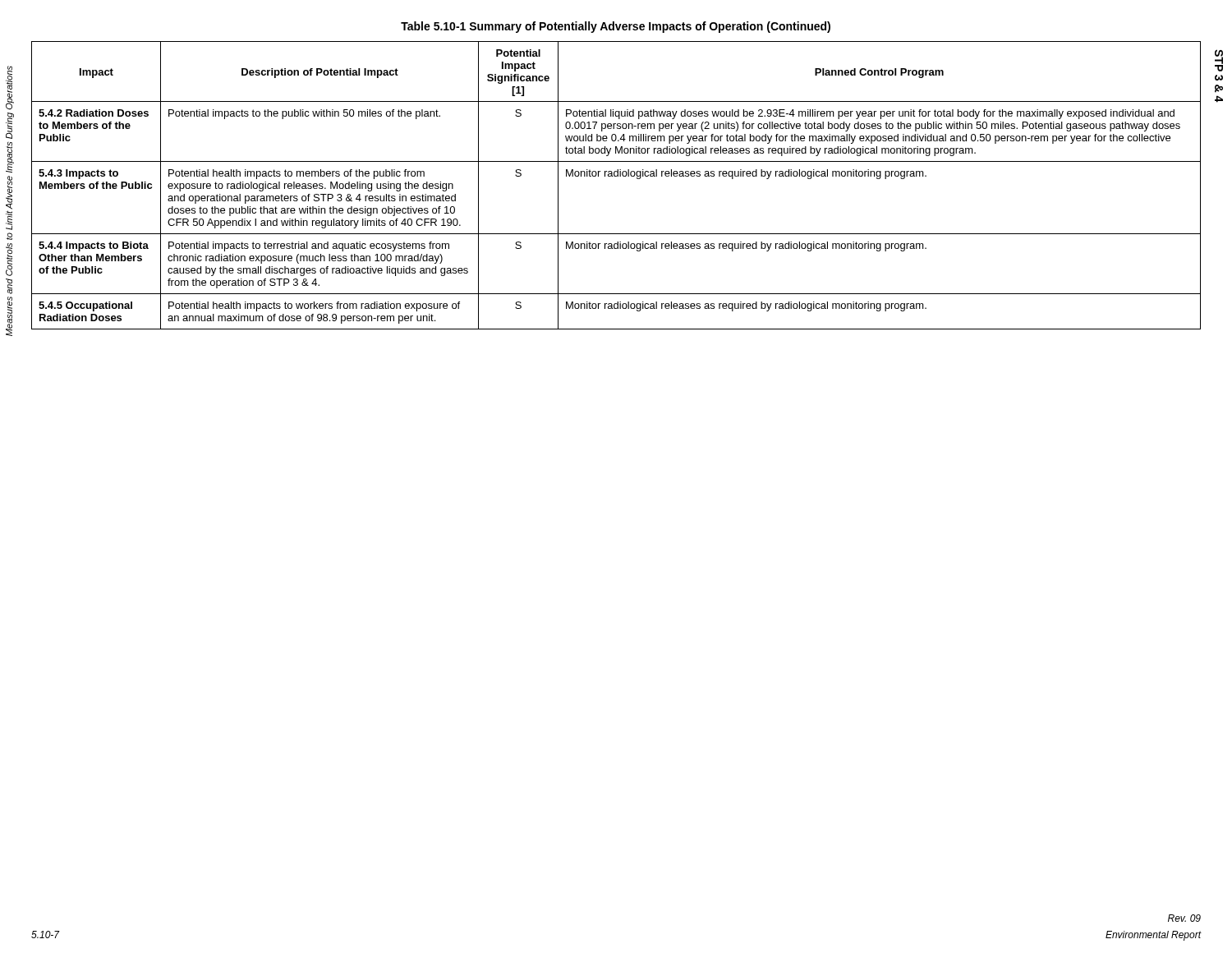
Task: Click the title that begins "Table 5.10-1 Summary of Potentially Adverse Impacts"
Action: 616,26
